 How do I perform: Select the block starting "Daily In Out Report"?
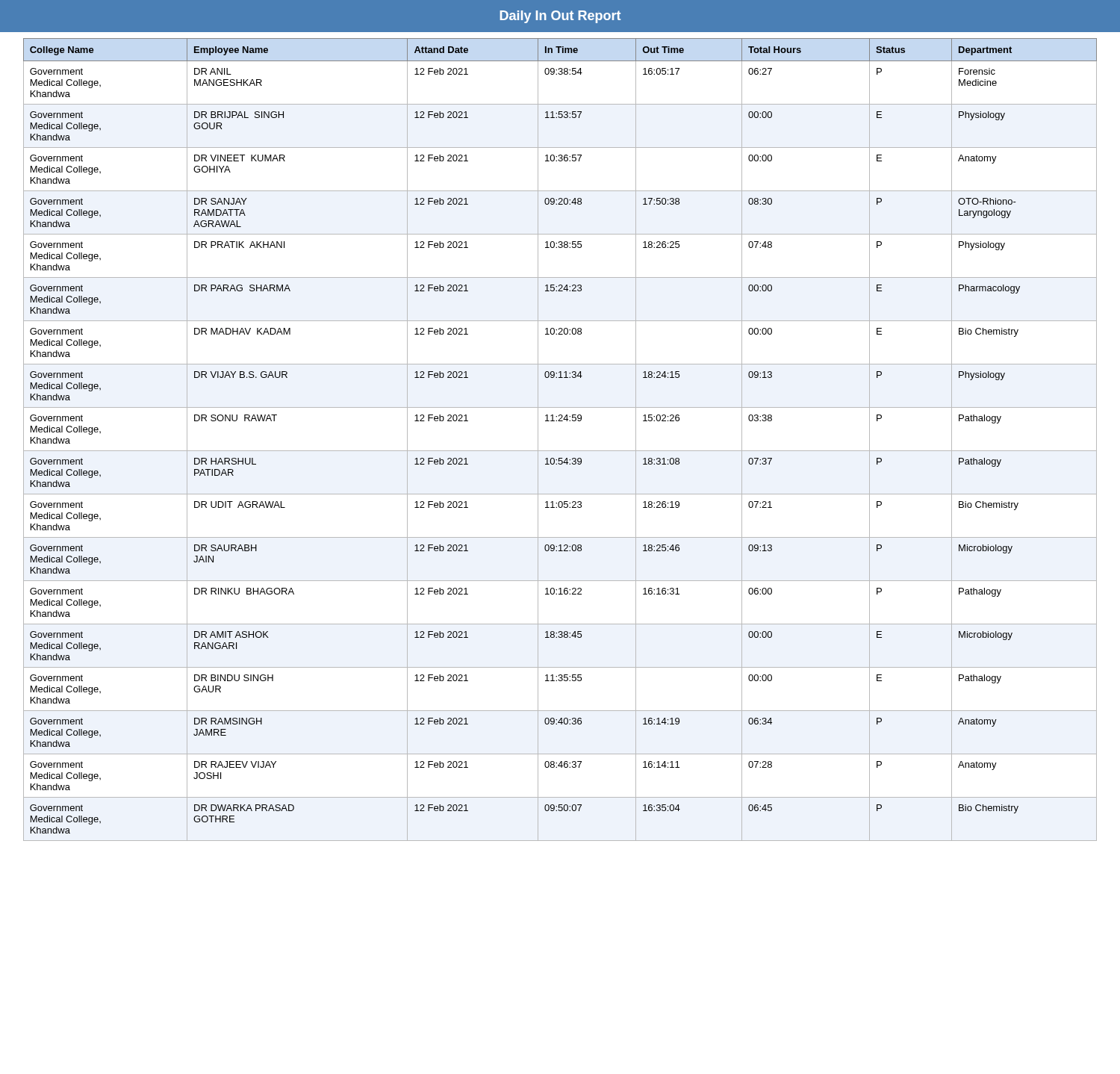point(560,16)
